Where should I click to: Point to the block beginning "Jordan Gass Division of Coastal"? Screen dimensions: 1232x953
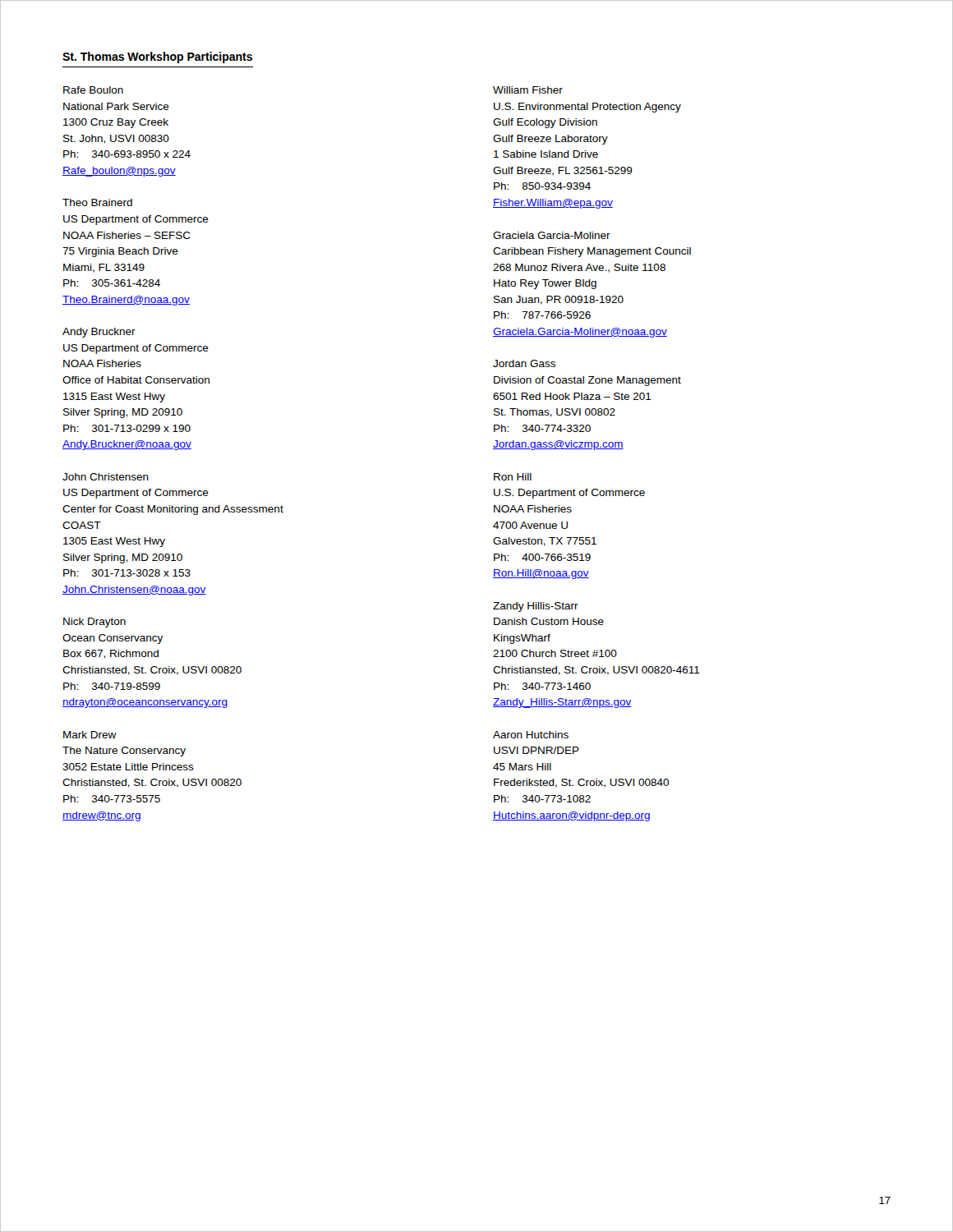[x=524, y=363]
